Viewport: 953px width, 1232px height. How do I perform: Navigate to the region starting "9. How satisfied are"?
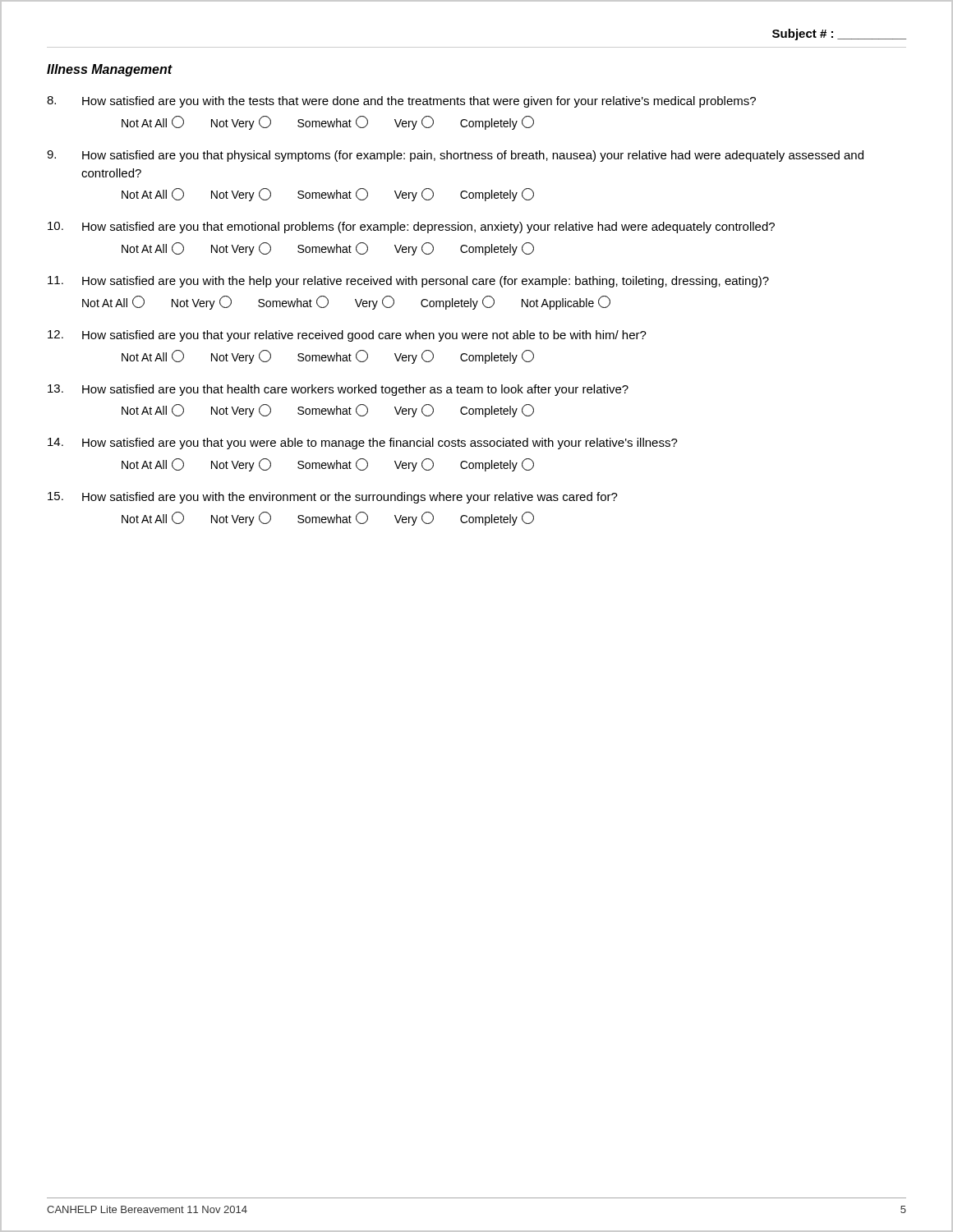455,156
